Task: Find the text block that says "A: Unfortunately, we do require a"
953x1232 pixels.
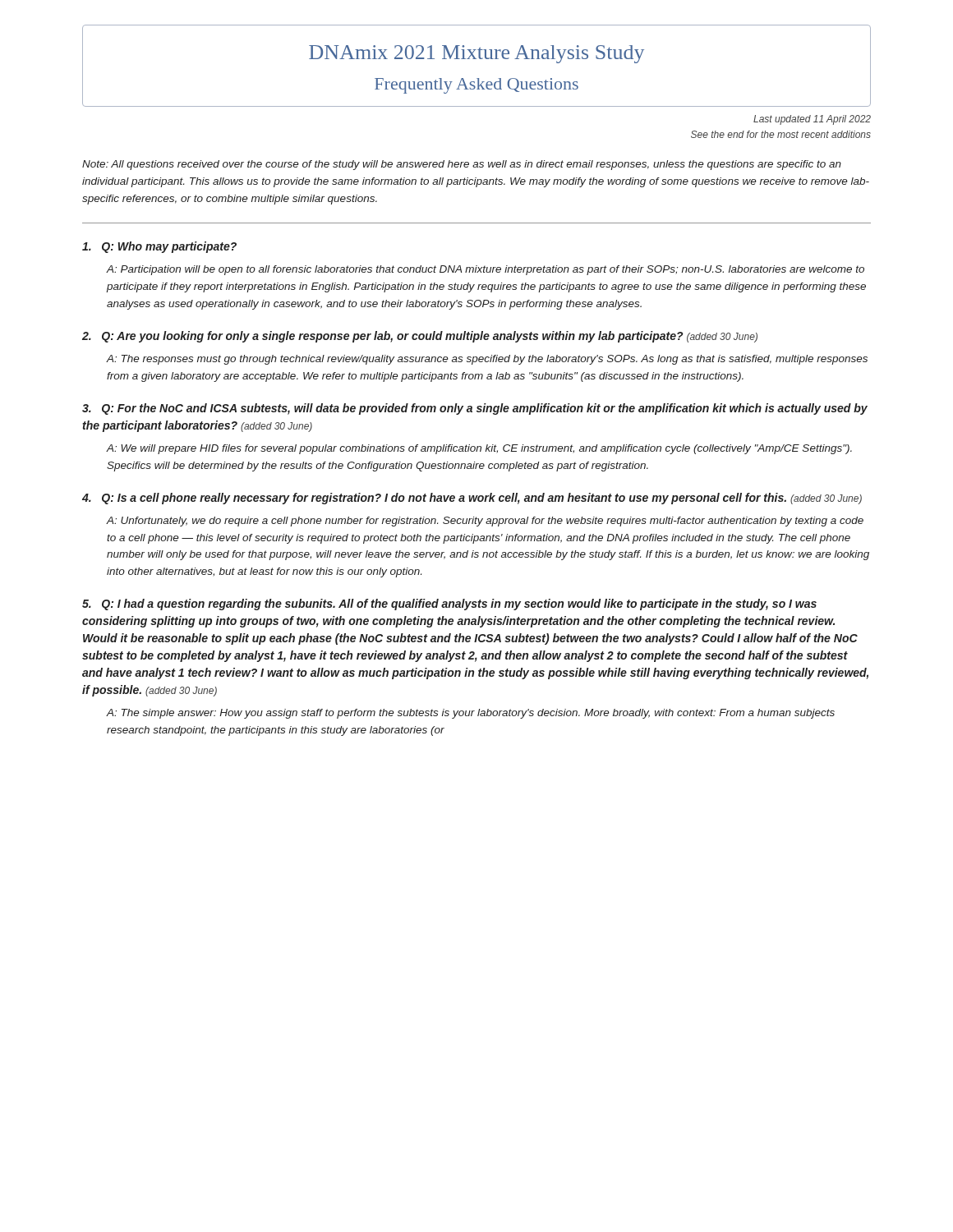Action: click(x=488, y=546)
